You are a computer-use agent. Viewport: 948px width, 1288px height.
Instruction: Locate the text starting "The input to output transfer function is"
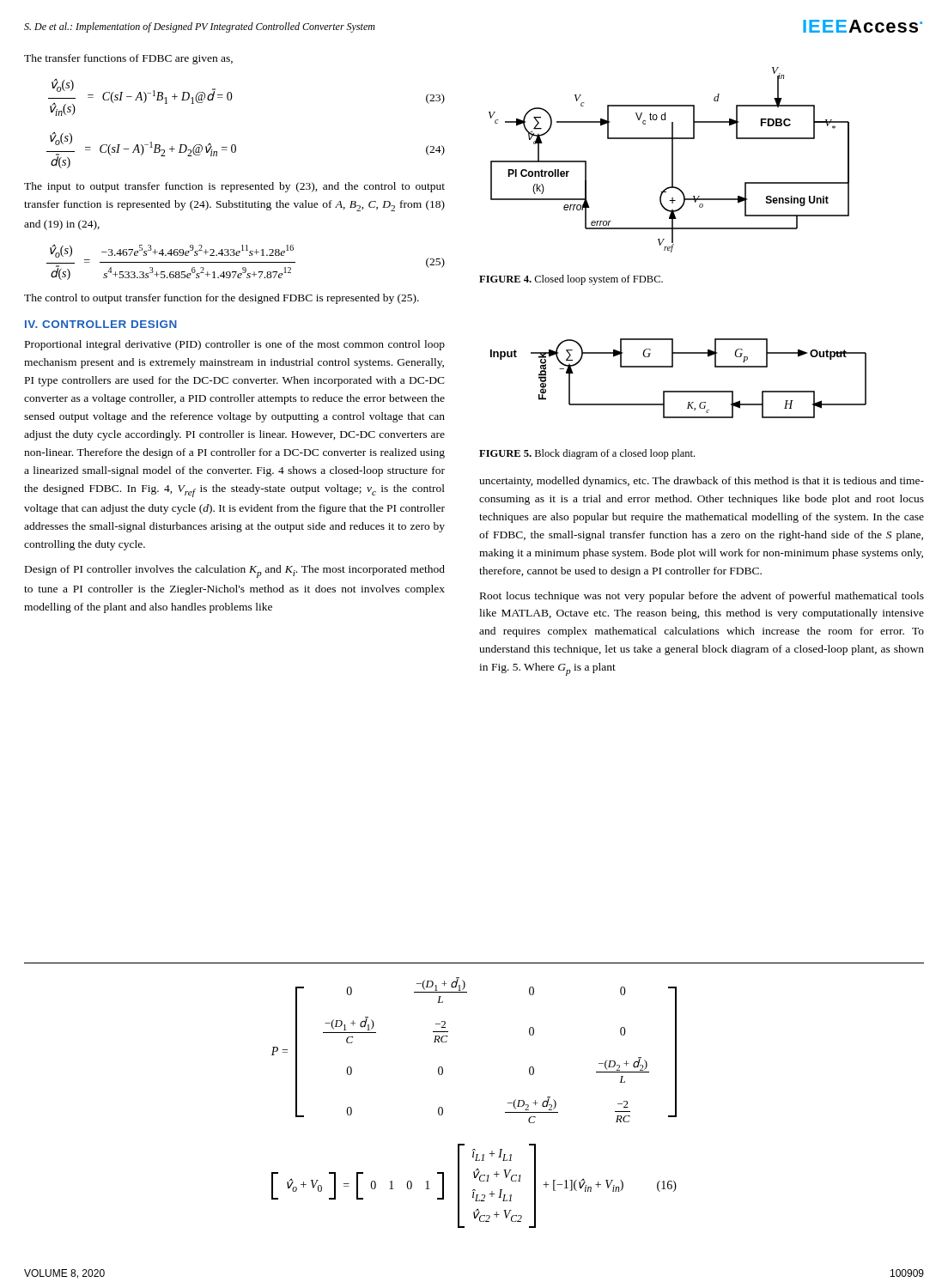coord(234,204)
